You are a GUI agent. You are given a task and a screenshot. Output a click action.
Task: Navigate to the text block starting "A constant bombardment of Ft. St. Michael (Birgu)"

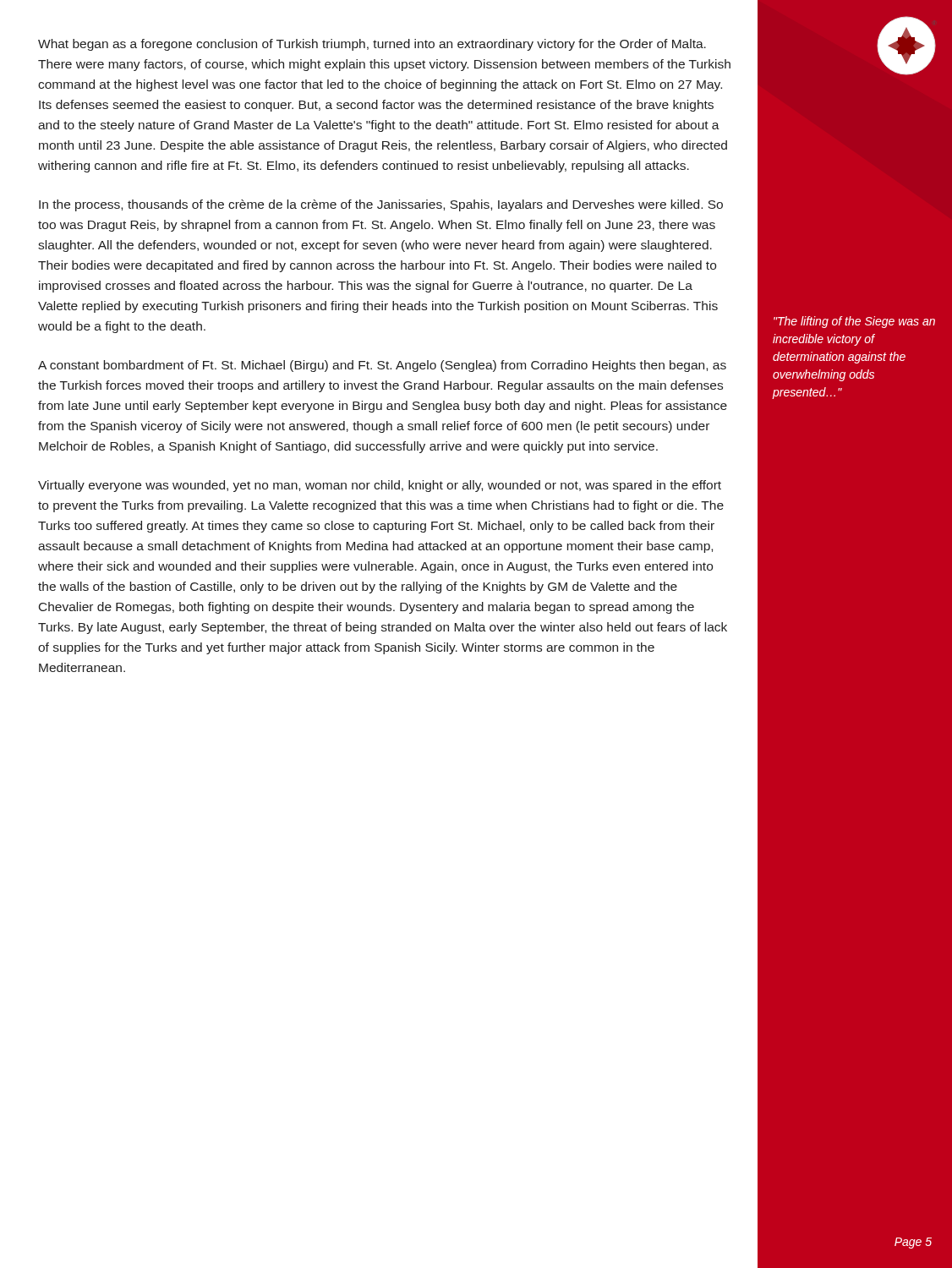click(385, 406)
